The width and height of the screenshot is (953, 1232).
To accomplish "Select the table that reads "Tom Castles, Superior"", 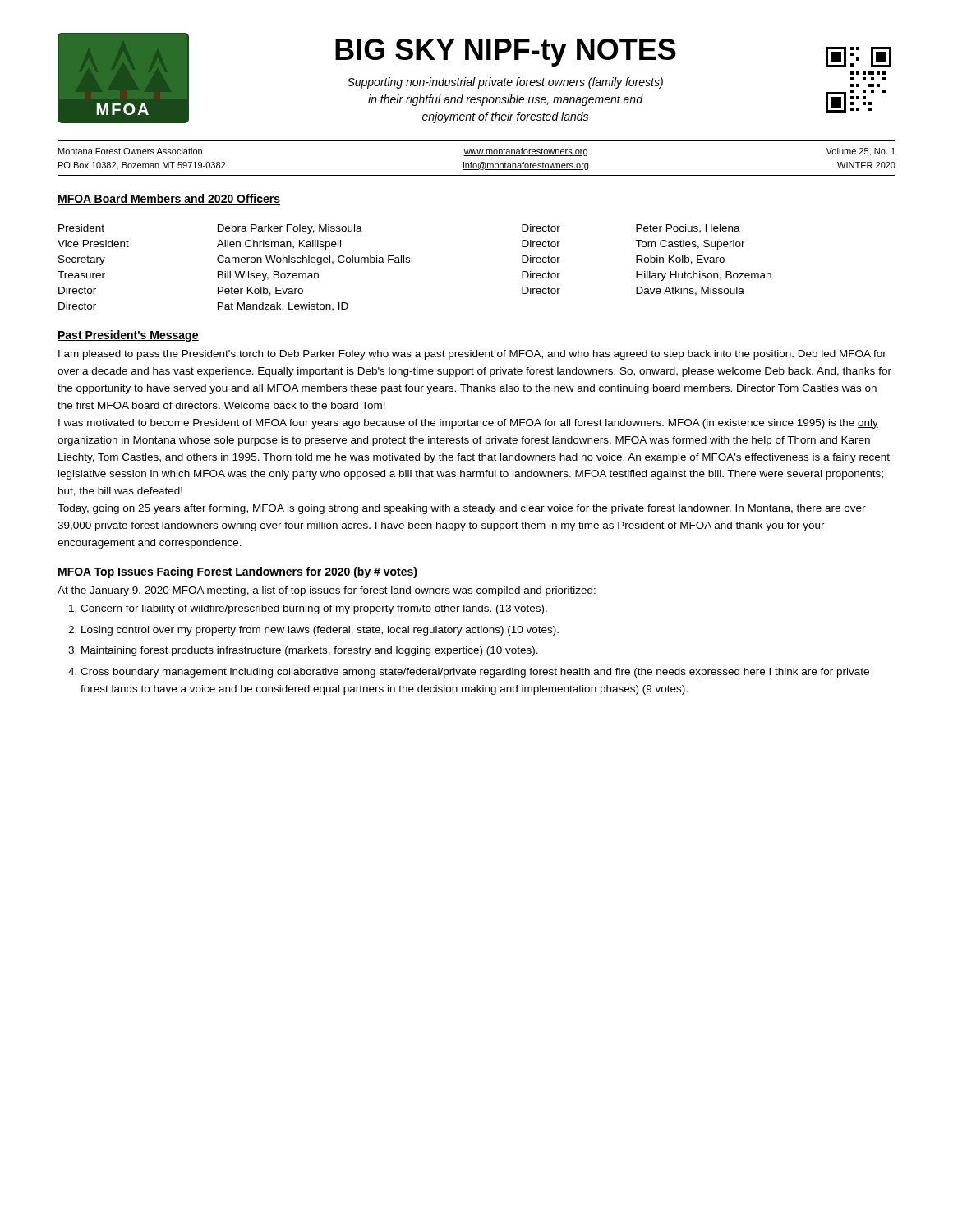I will pos(476,267).
